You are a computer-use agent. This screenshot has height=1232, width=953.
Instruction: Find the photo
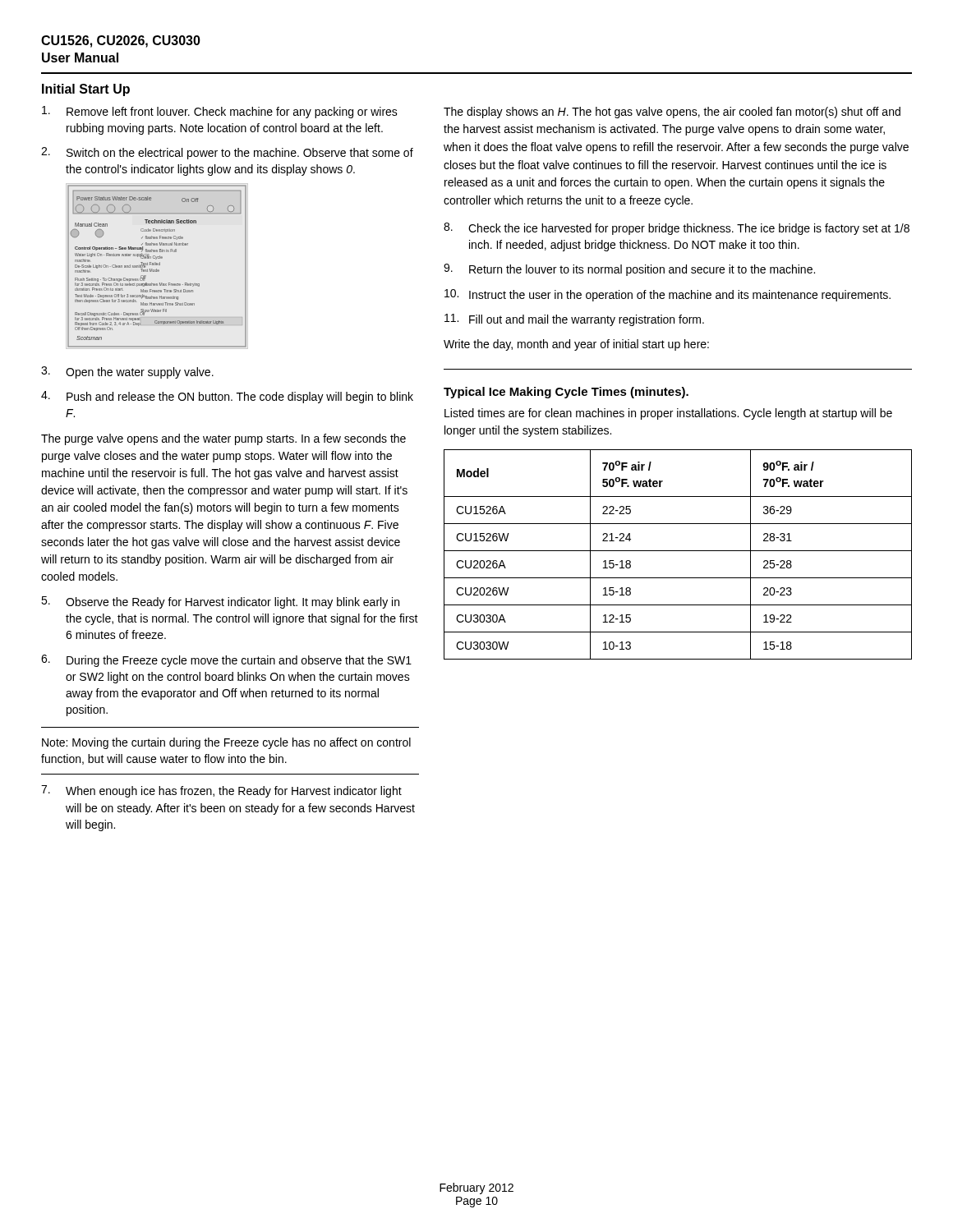click(242, 266)
